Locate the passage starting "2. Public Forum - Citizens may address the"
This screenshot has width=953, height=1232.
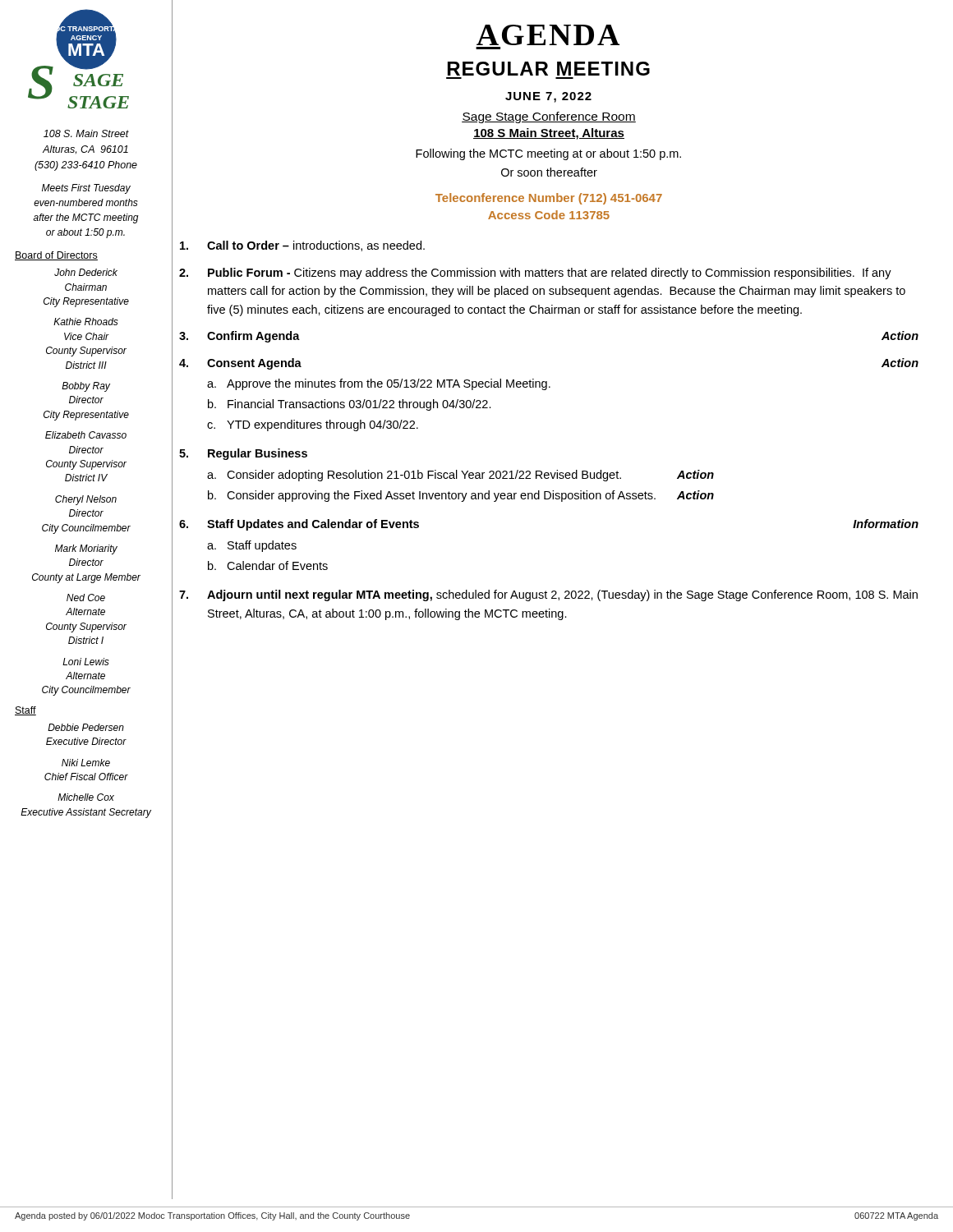(549, 291)
